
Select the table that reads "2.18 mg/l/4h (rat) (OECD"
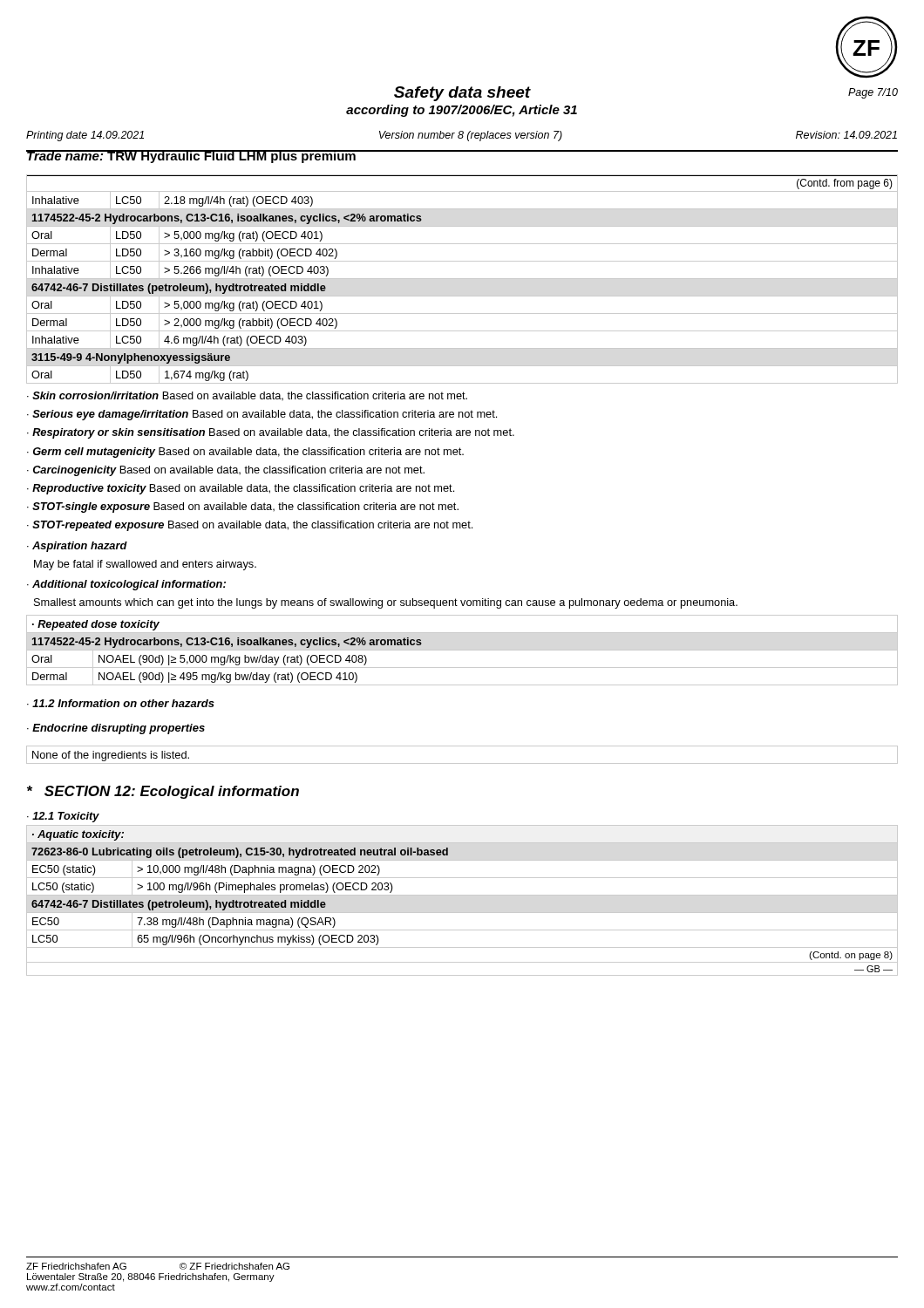point(462,279)
